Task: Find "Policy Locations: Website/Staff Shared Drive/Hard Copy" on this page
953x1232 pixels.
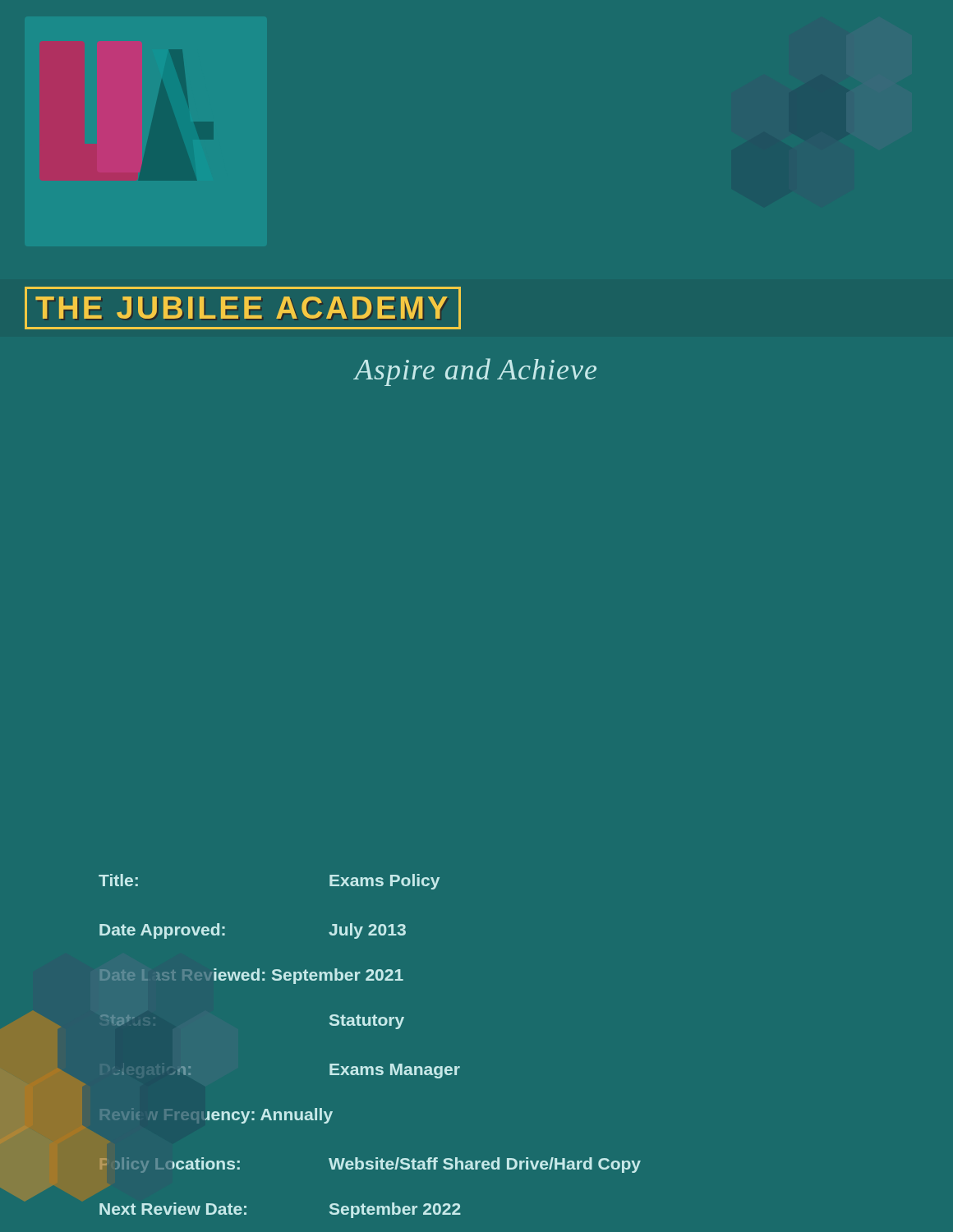Action: click(x=370, y=1164)
